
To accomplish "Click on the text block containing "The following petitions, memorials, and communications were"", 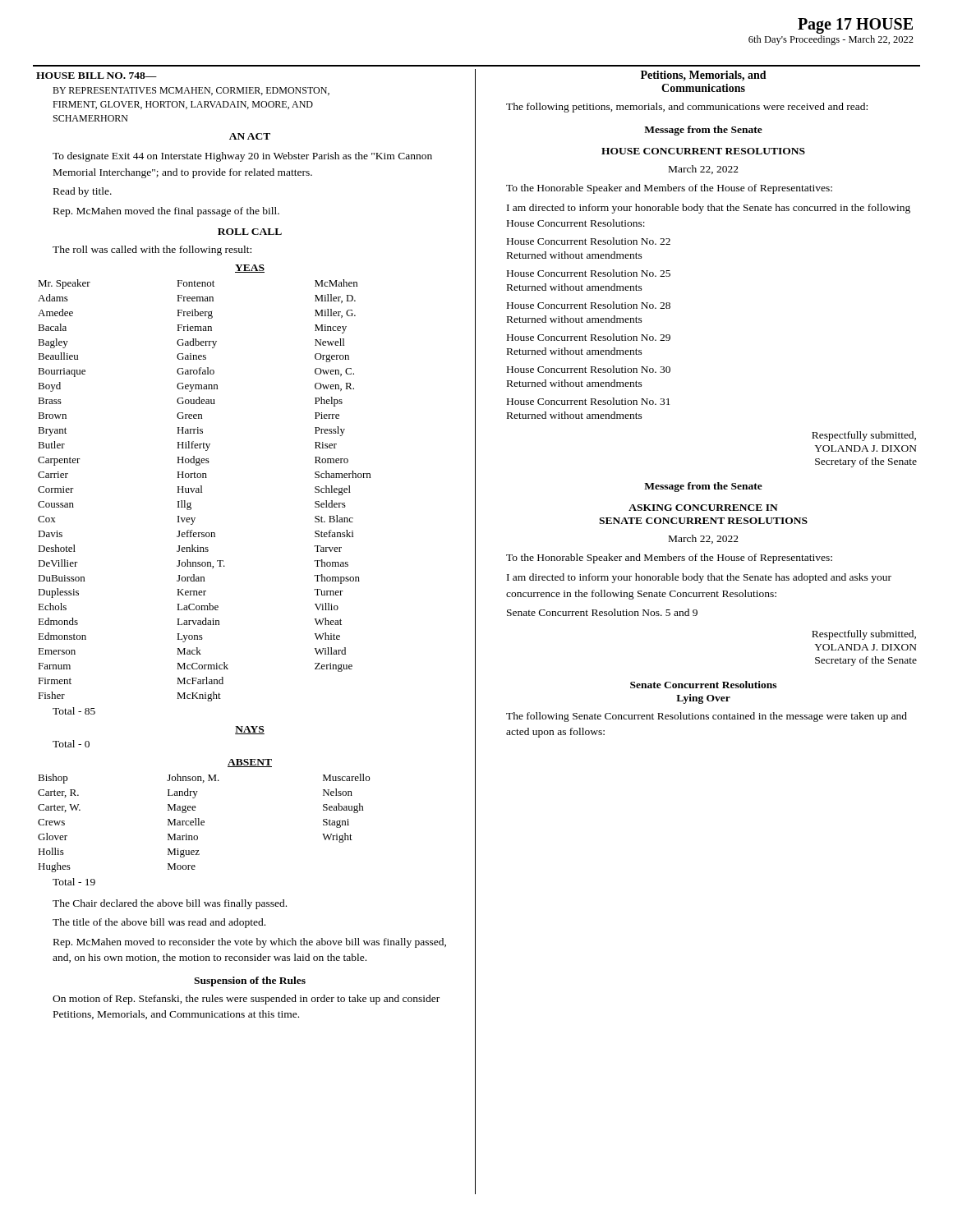I will point(687,106).
